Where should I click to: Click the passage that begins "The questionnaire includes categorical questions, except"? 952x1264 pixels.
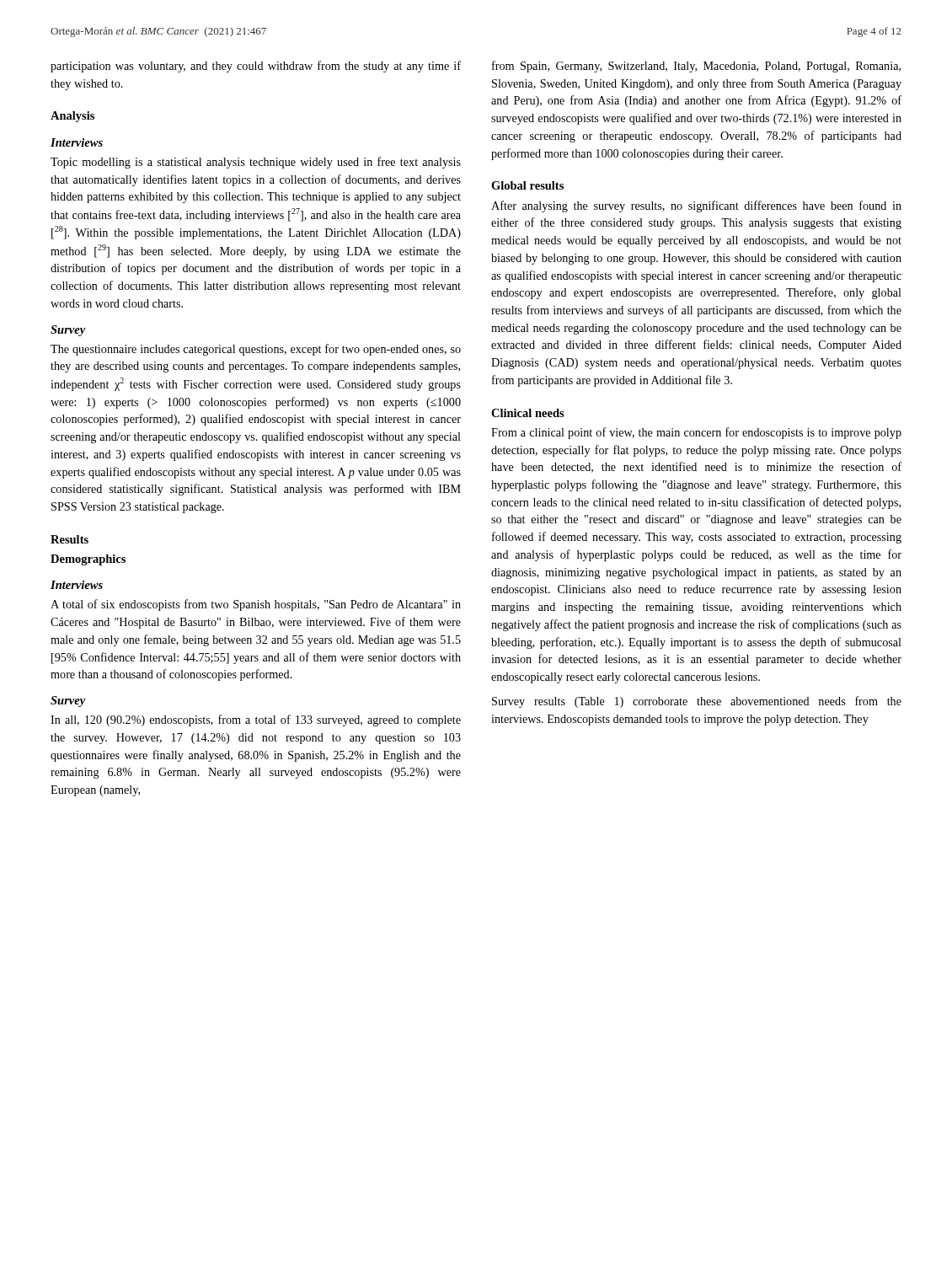point(256,428)
